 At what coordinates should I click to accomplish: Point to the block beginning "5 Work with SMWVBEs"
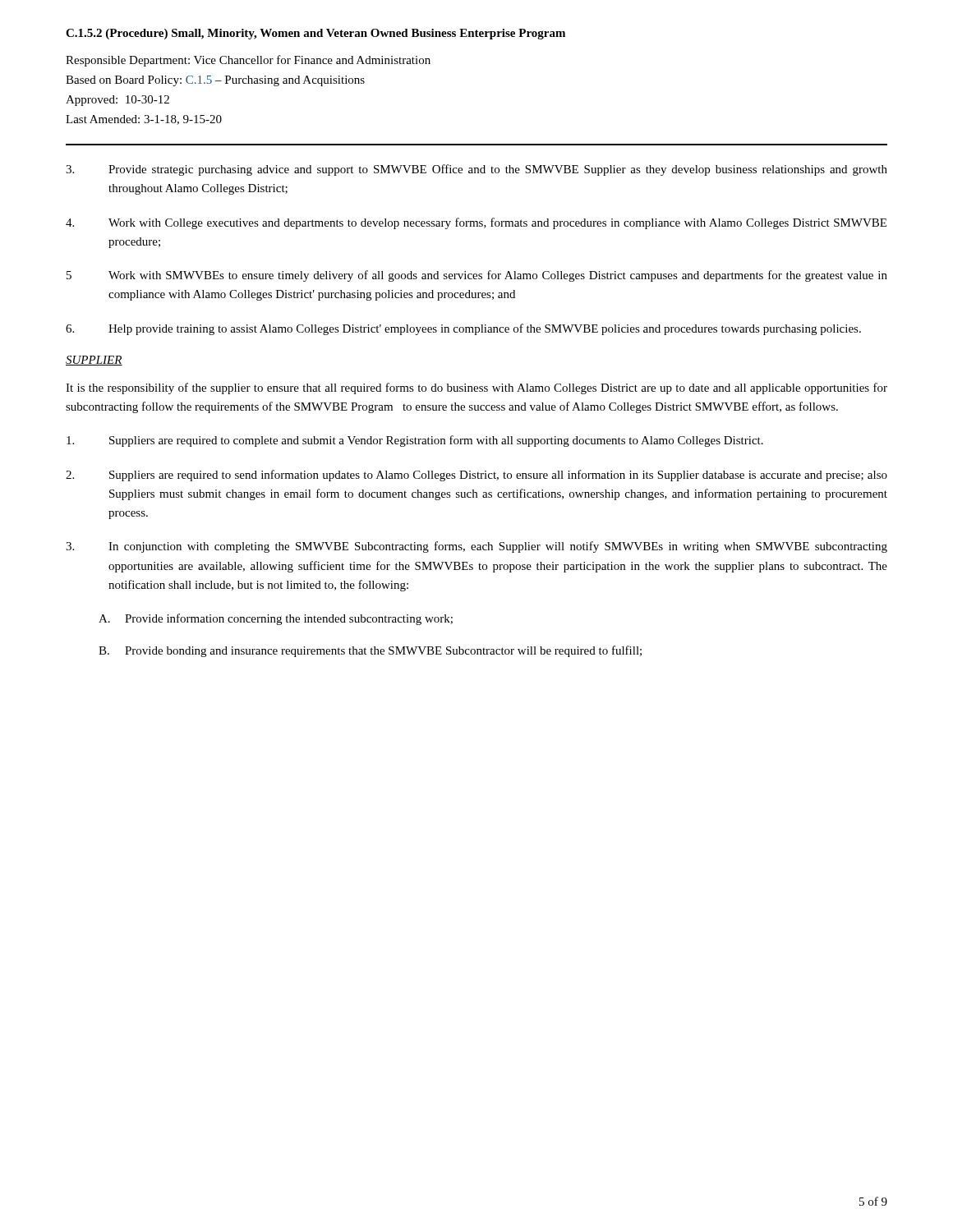click(476, 285)
